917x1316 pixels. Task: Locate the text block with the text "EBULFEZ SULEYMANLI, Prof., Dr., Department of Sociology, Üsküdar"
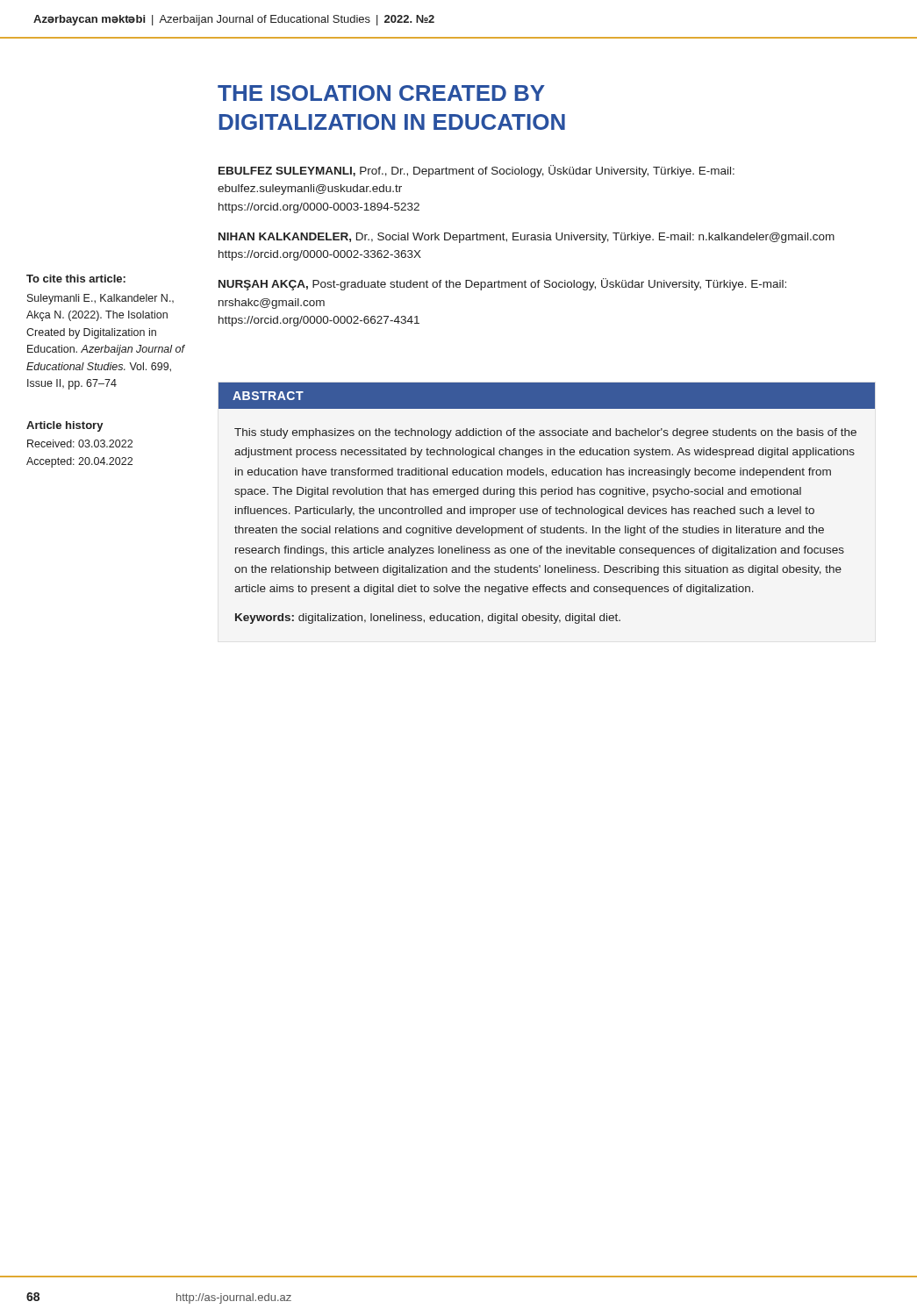click(476, 171)
